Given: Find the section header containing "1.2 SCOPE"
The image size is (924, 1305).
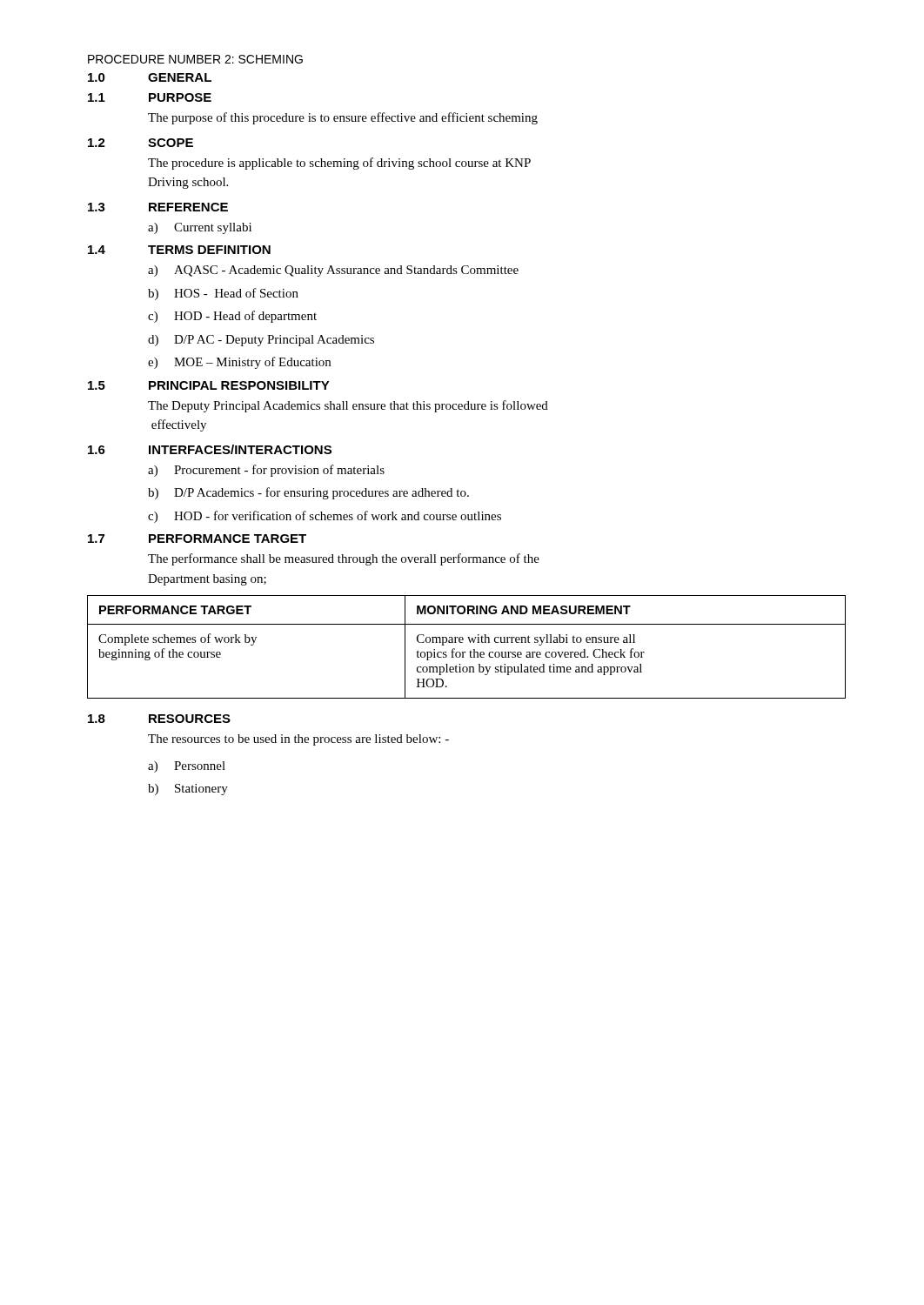Looking at the screenshot, I should tap(140, 142).
